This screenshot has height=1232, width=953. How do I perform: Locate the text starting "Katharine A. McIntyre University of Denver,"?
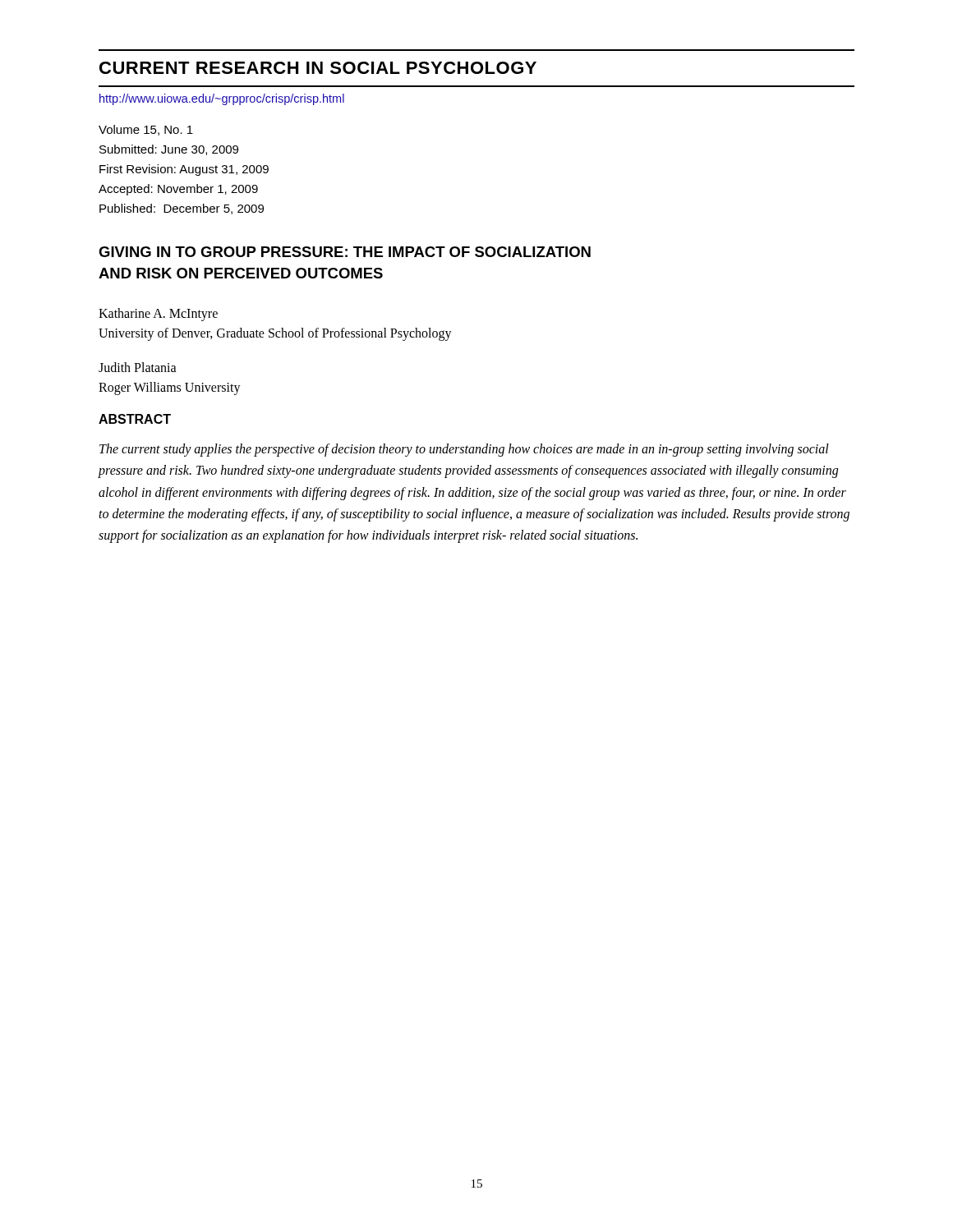tap(275, 323)
